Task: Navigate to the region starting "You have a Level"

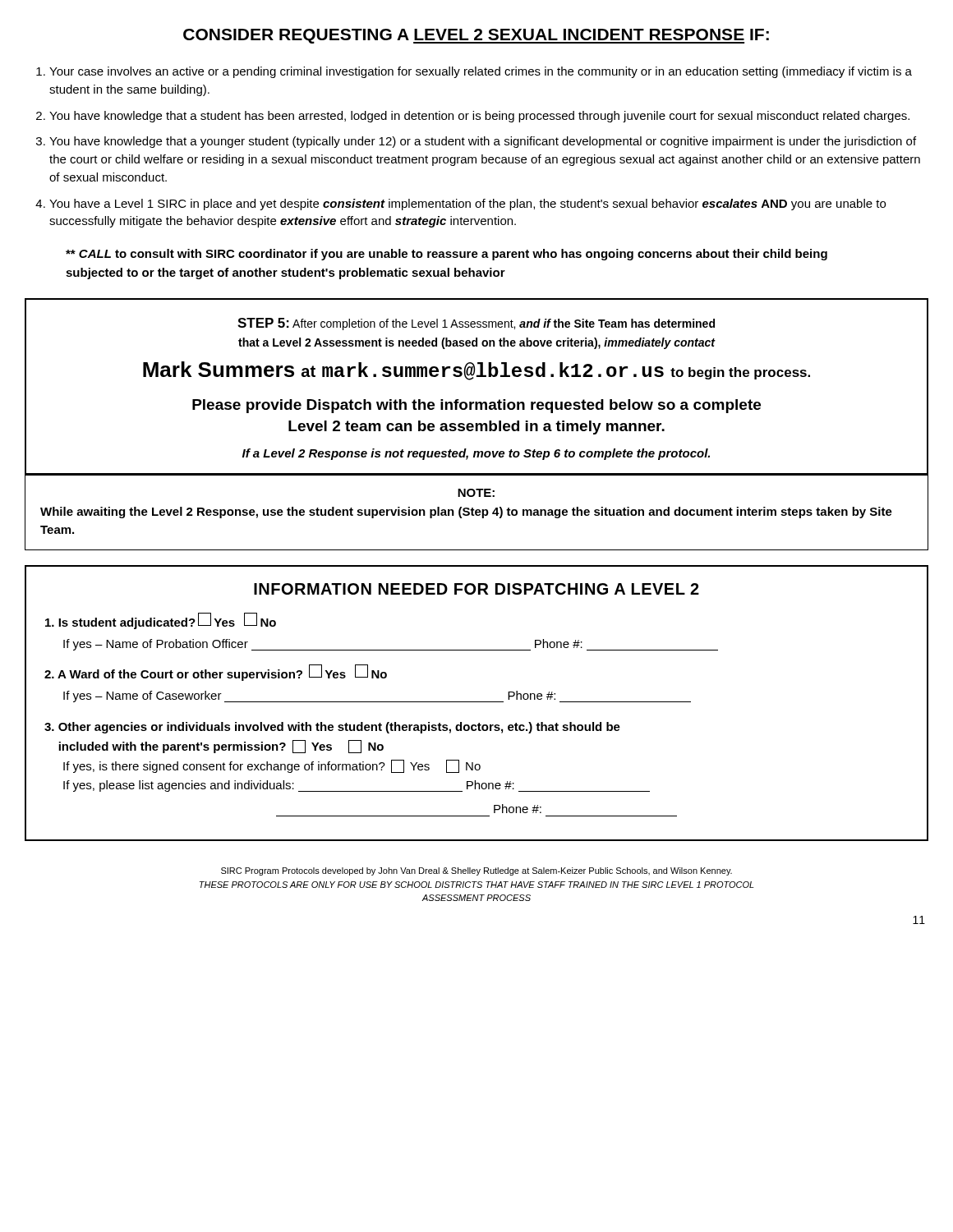Action: [x=489, y=212]
